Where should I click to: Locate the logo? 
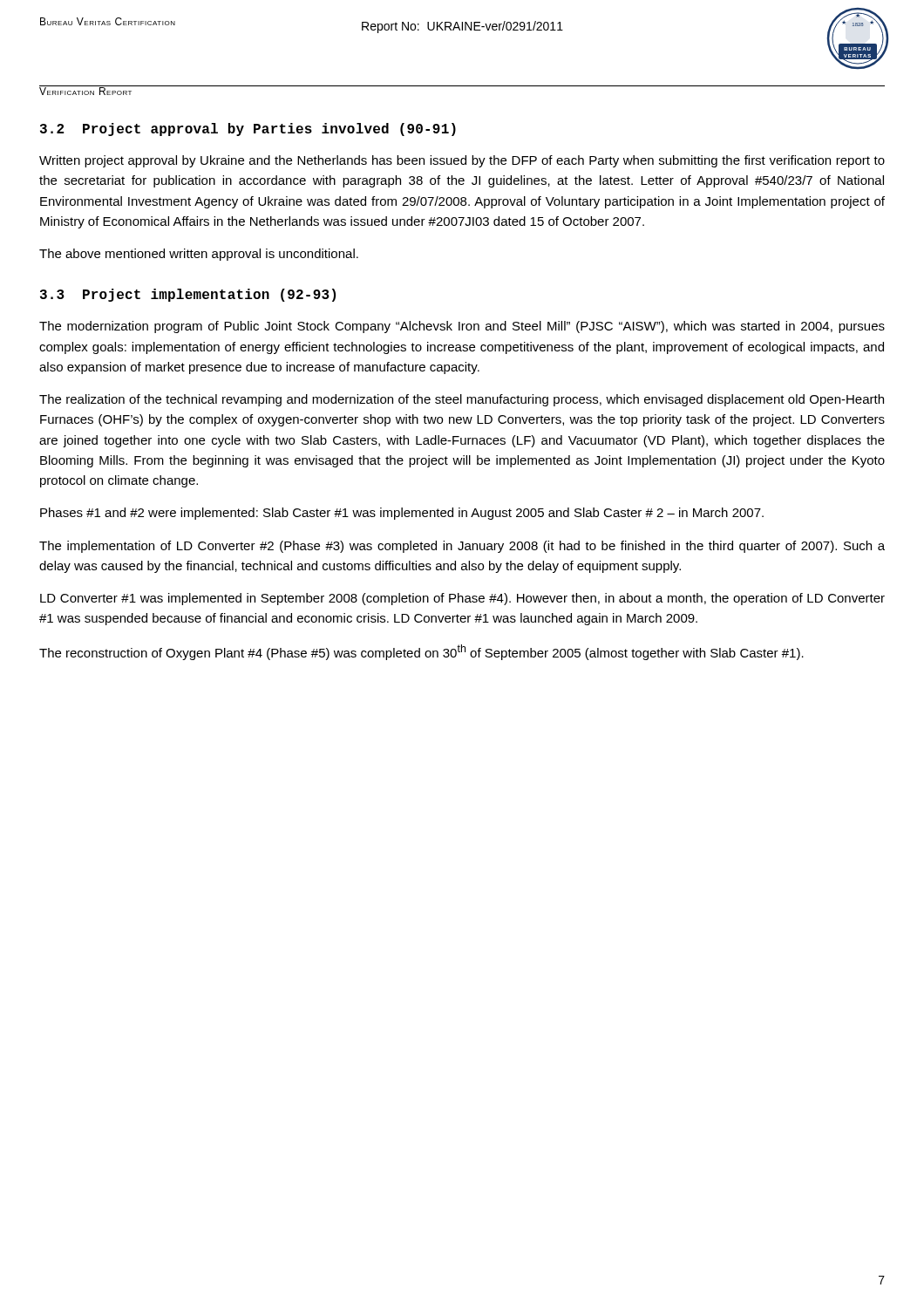[x=858, y=38]
